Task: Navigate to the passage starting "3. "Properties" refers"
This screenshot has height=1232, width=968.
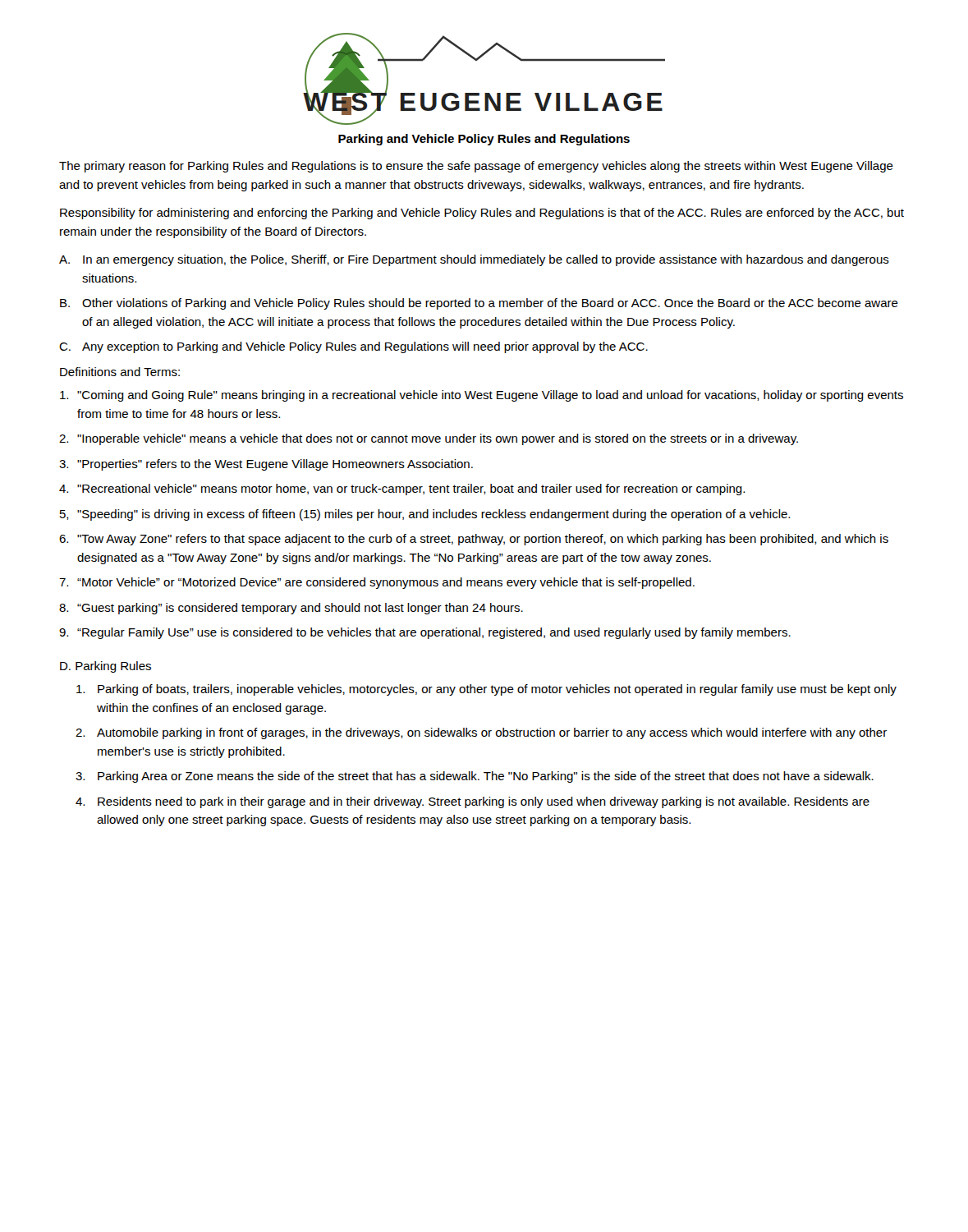Action: [266, 464]
